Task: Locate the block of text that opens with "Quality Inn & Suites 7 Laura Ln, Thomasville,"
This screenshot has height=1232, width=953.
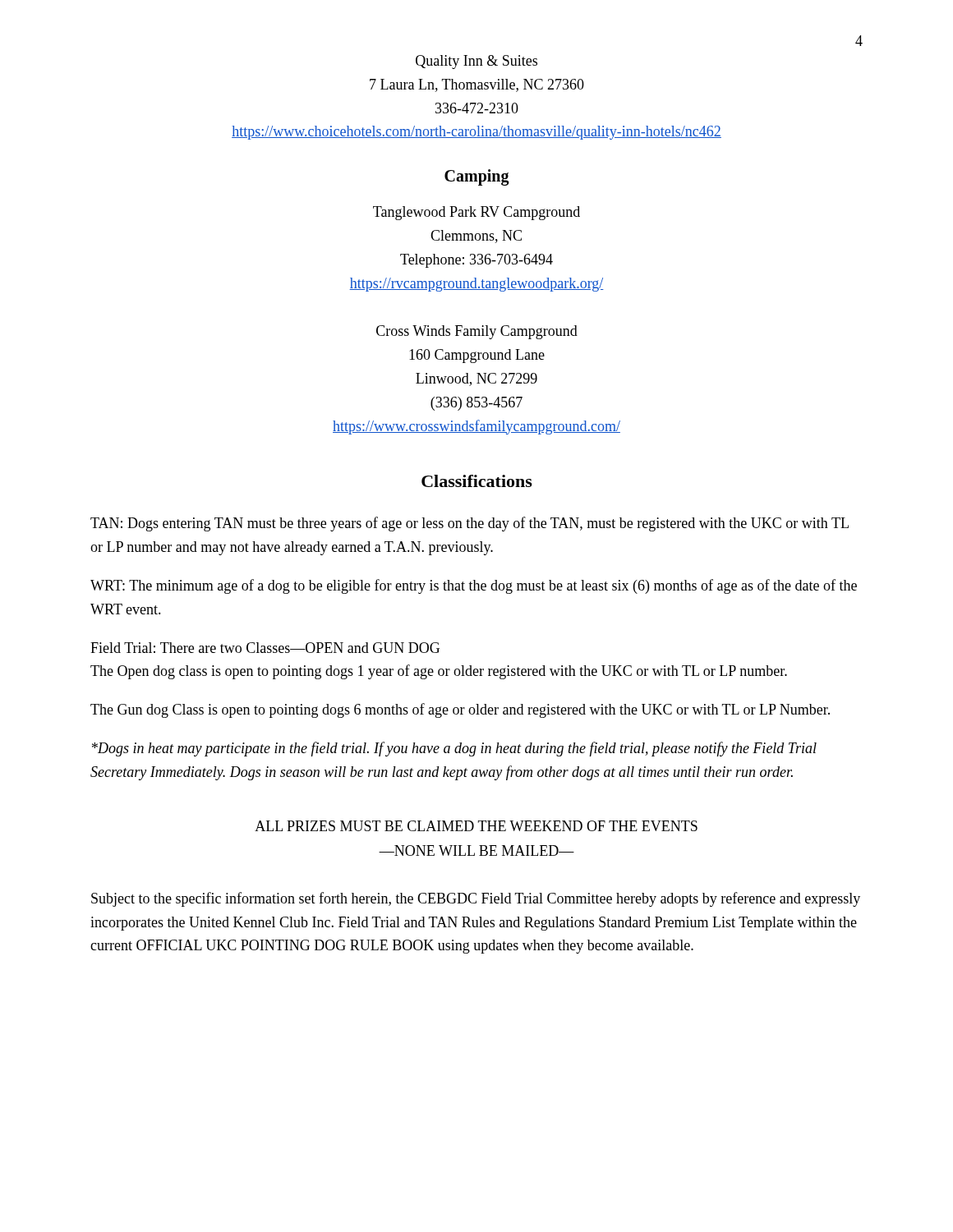Action: pyautogui.click(x=476, y=96)
